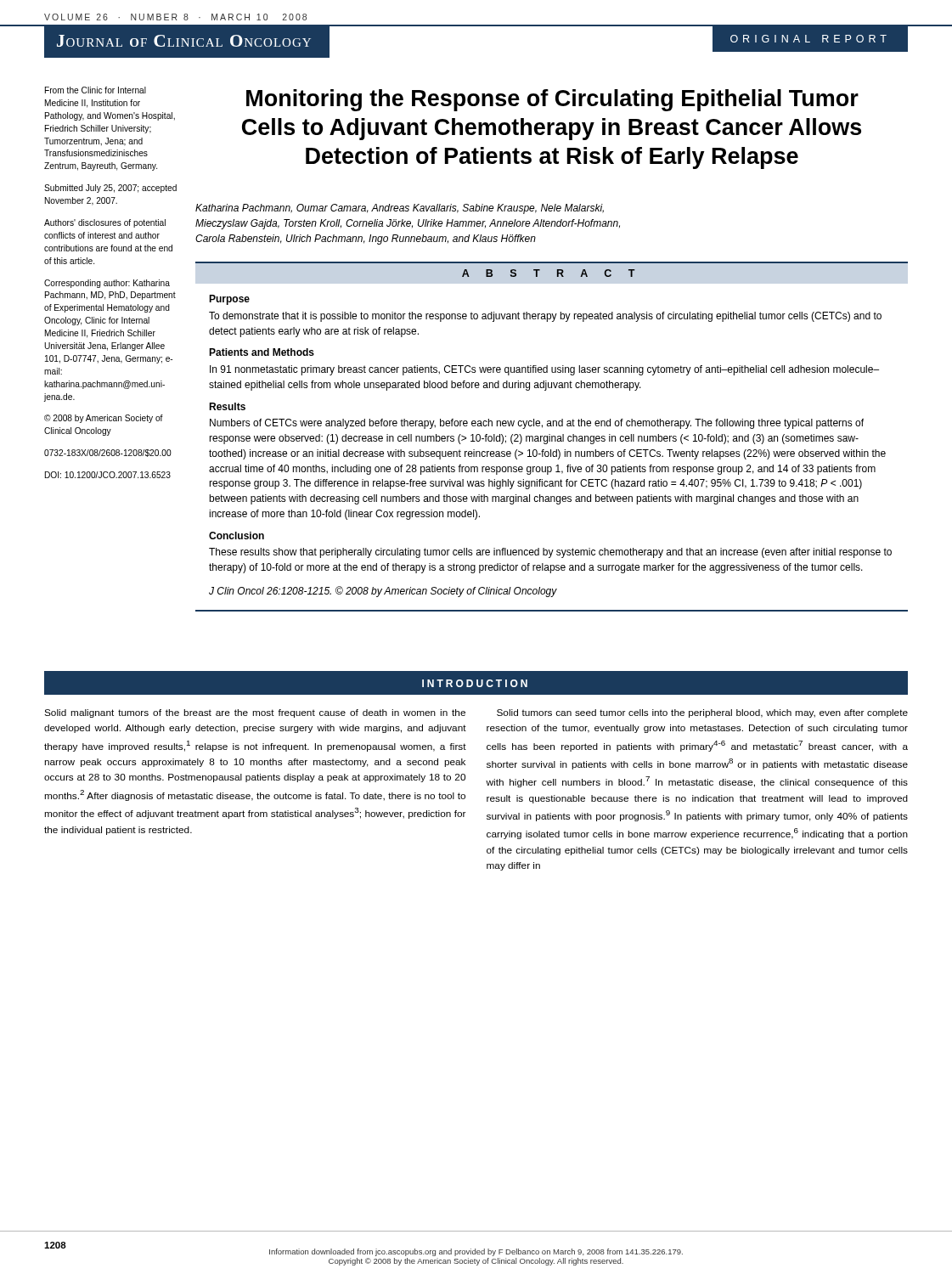Locate the region starting "Katharina Pachmann, Oumar Camara, Andreas Kavallaris,"
Screen dimensions: 1274x952
552,223
